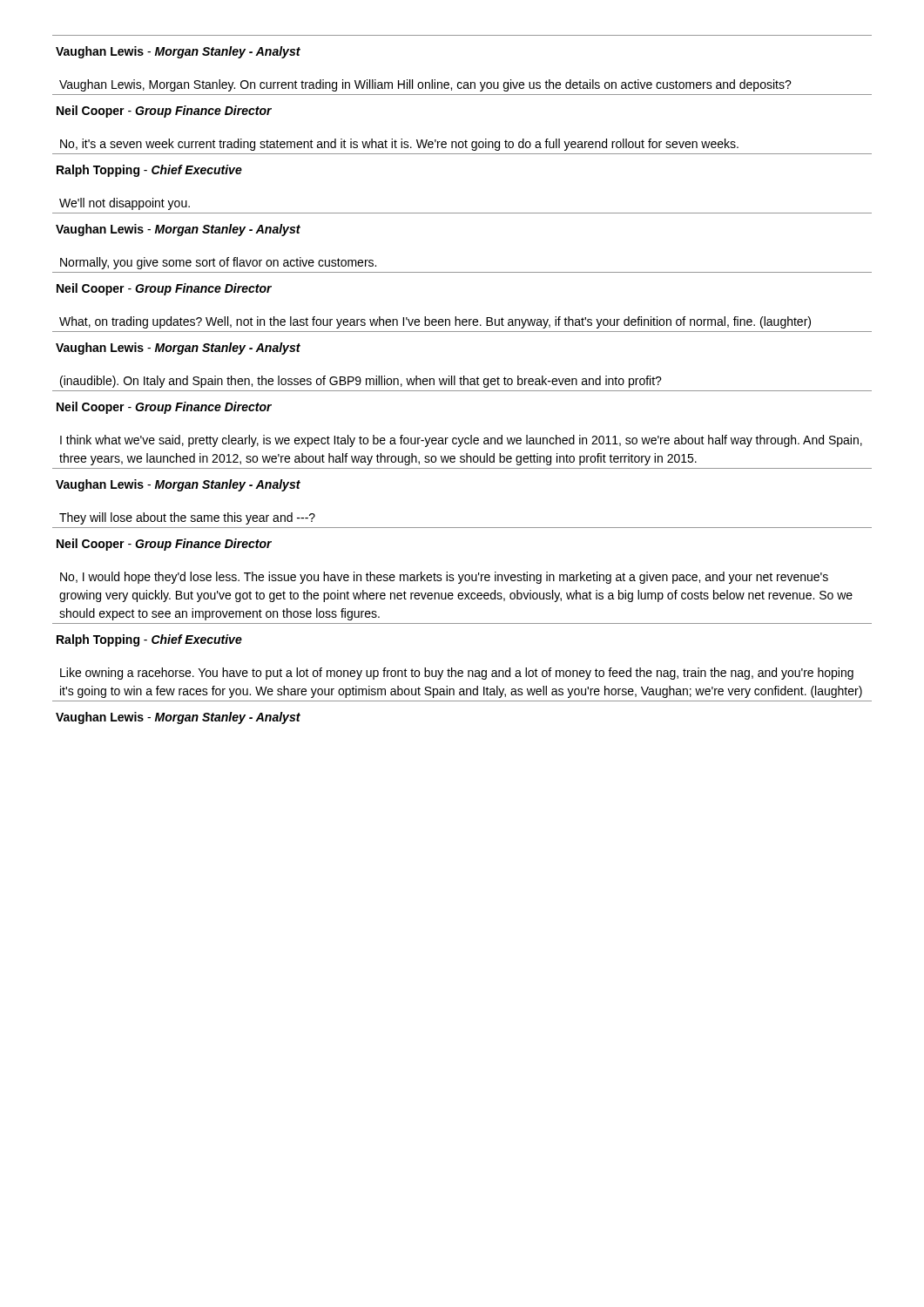Select the text block with the text "Like owning a racehorse. You have to put"
The width and height of the screenshot is (924, 1307).
point(464,682)
